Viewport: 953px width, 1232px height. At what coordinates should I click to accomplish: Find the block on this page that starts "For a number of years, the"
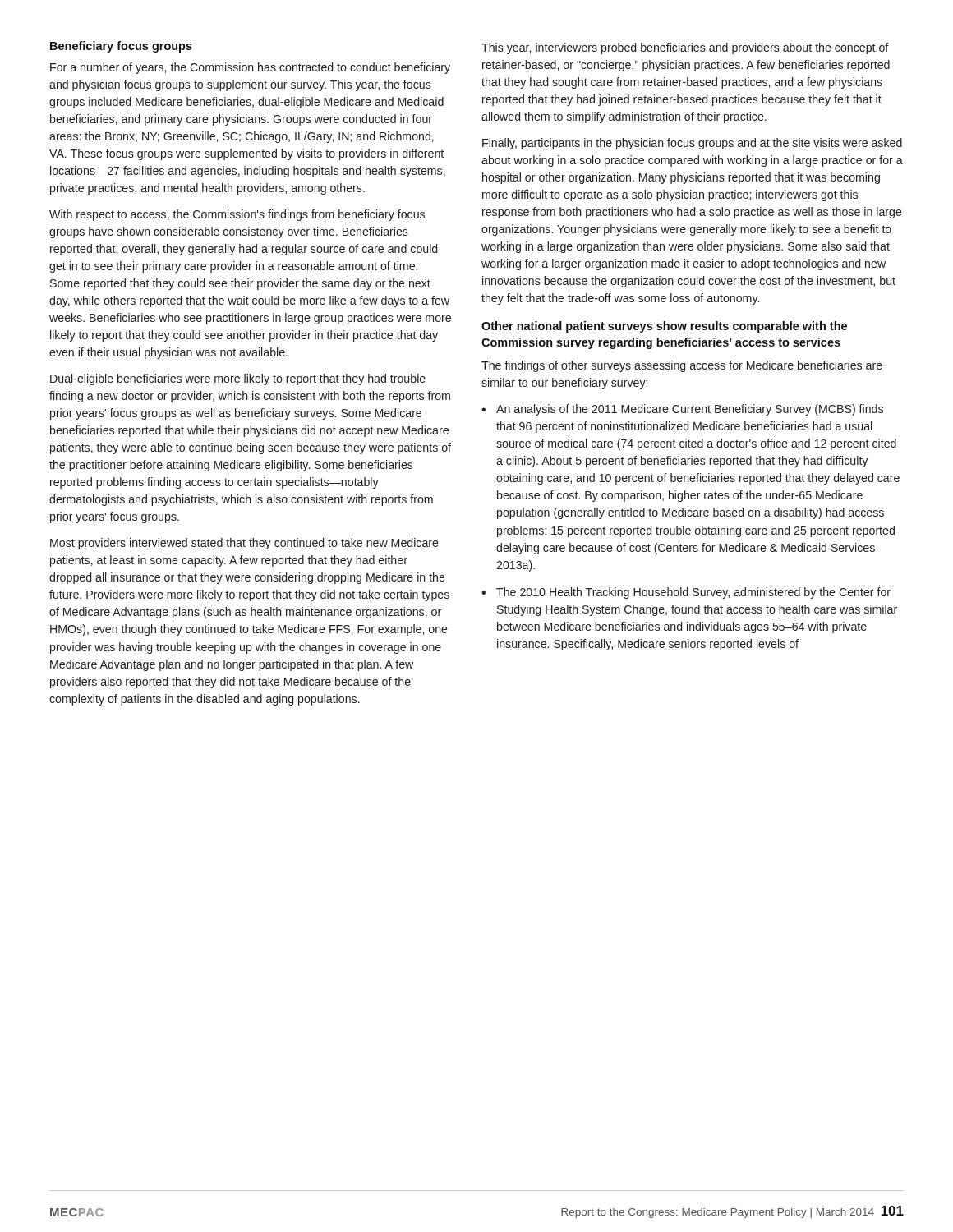coord(251,128)
